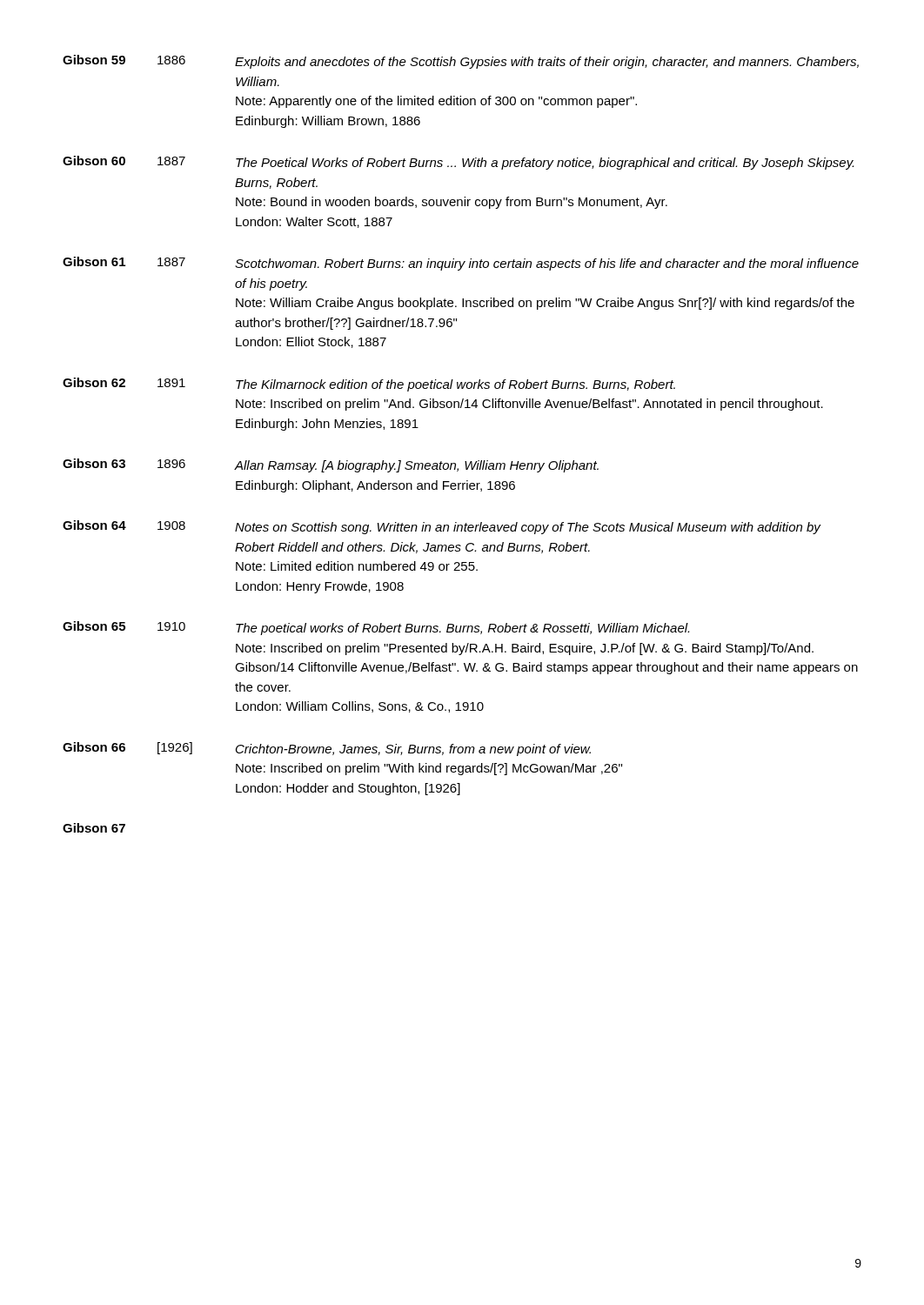Viewport: 924px width, 1305px height.
Task: Select the element starting "Gibson 64 1908 Notes on Scottish song."
Action: tap(462, 557)
